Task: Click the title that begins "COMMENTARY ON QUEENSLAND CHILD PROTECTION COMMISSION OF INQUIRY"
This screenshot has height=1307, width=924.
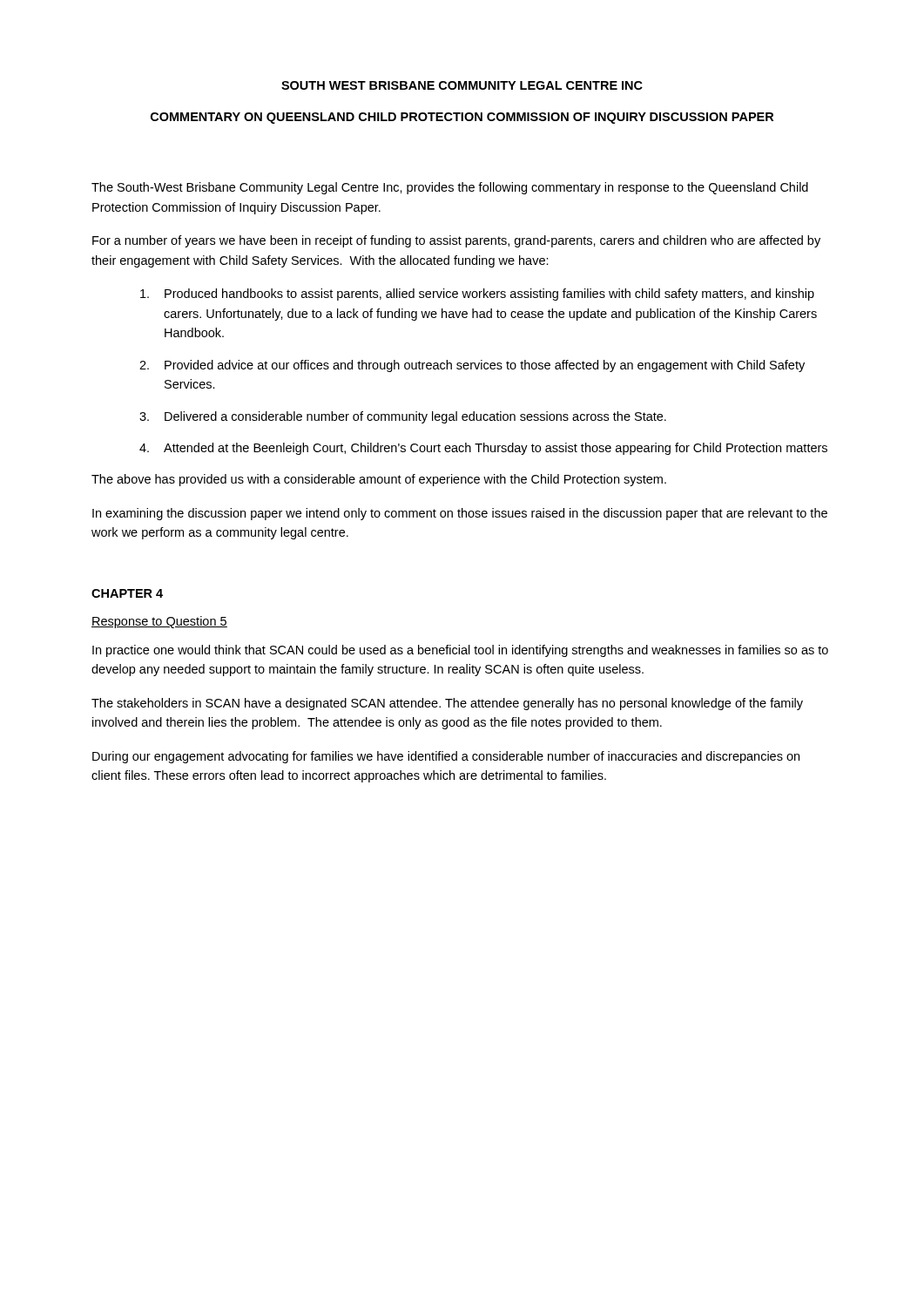Action: [x=462, y=117]
